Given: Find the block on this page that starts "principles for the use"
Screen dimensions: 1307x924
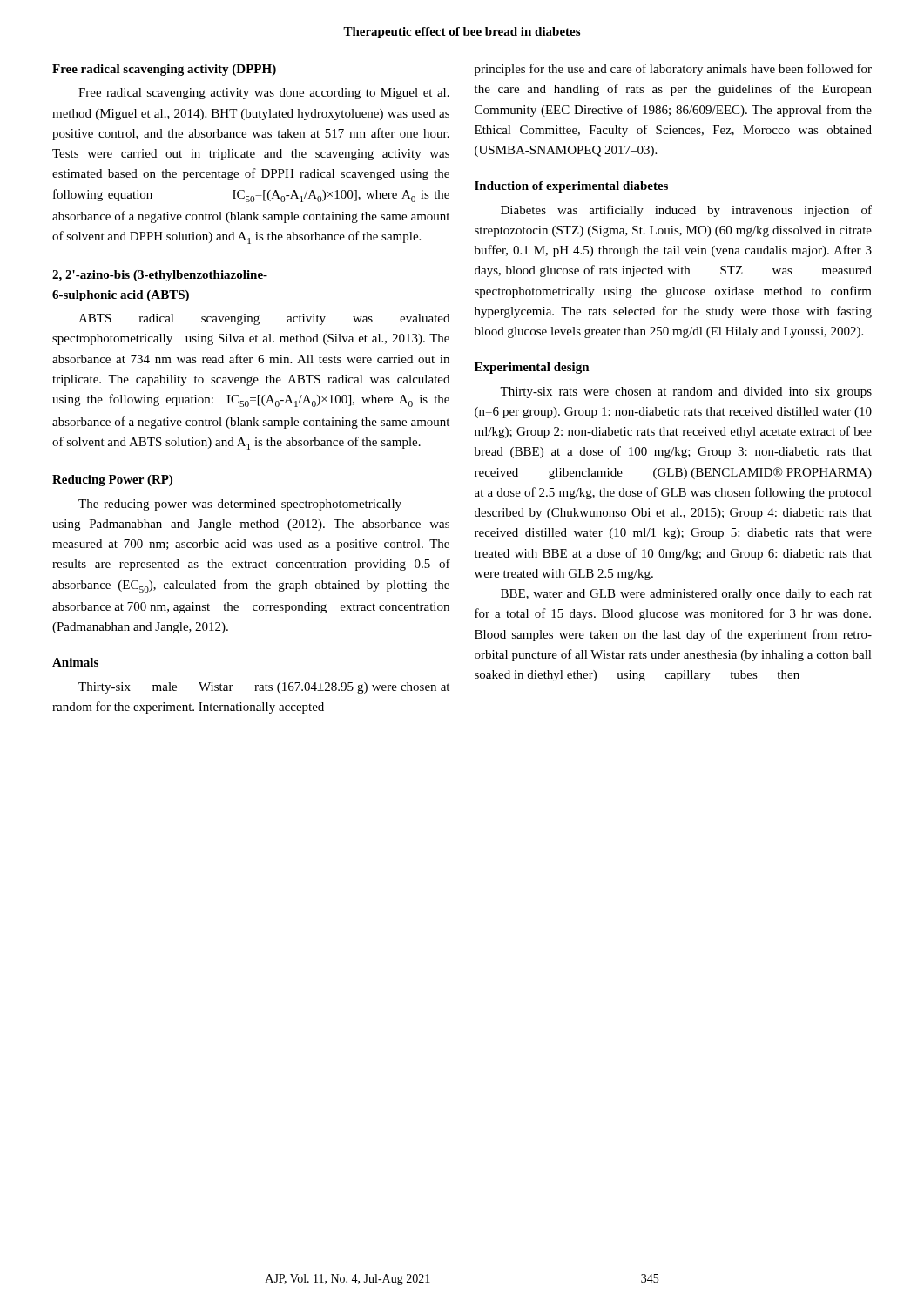Looking at the screenshot, I should (673, 110).
